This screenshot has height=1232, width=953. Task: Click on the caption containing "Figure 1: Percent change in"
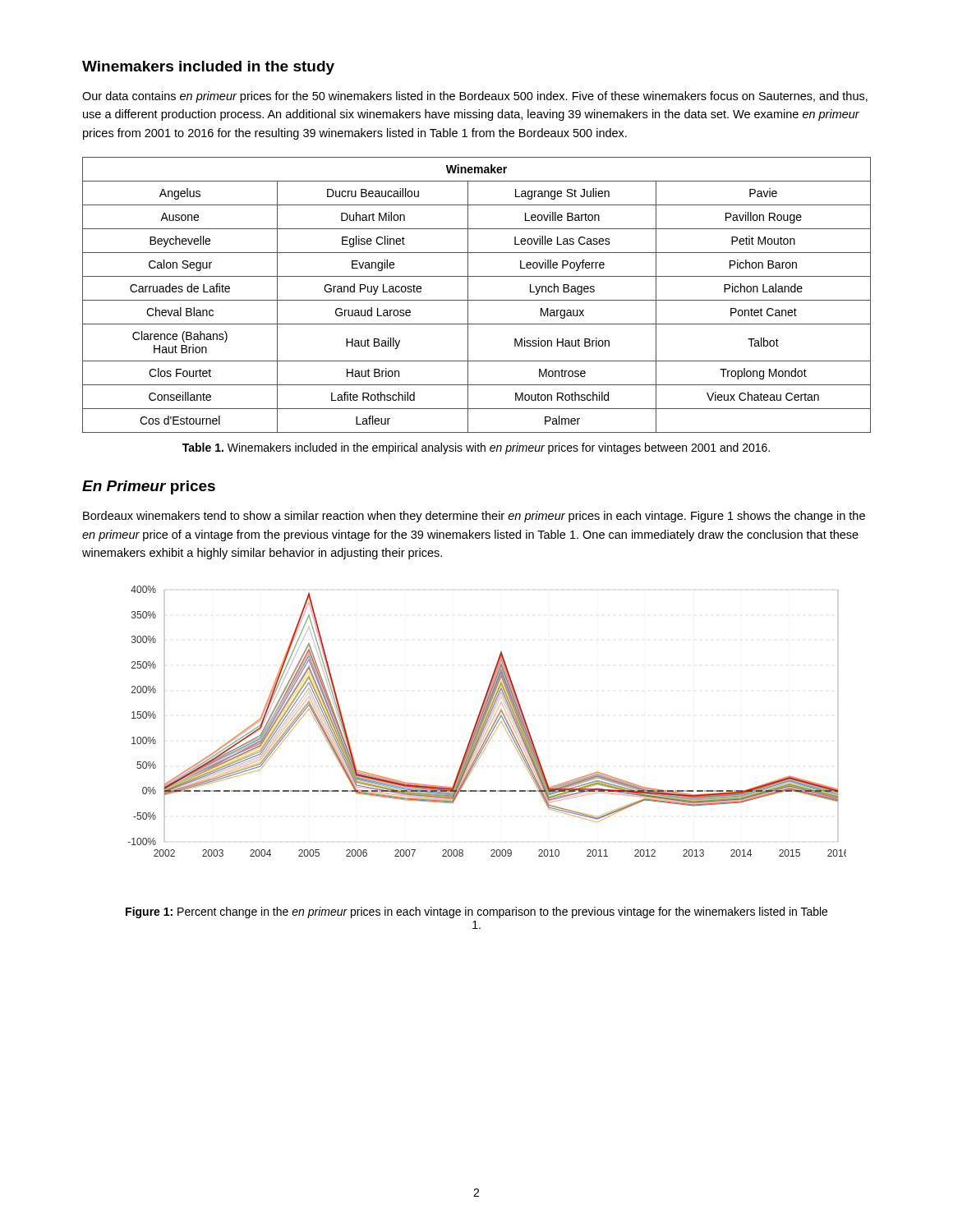[476, 918]
